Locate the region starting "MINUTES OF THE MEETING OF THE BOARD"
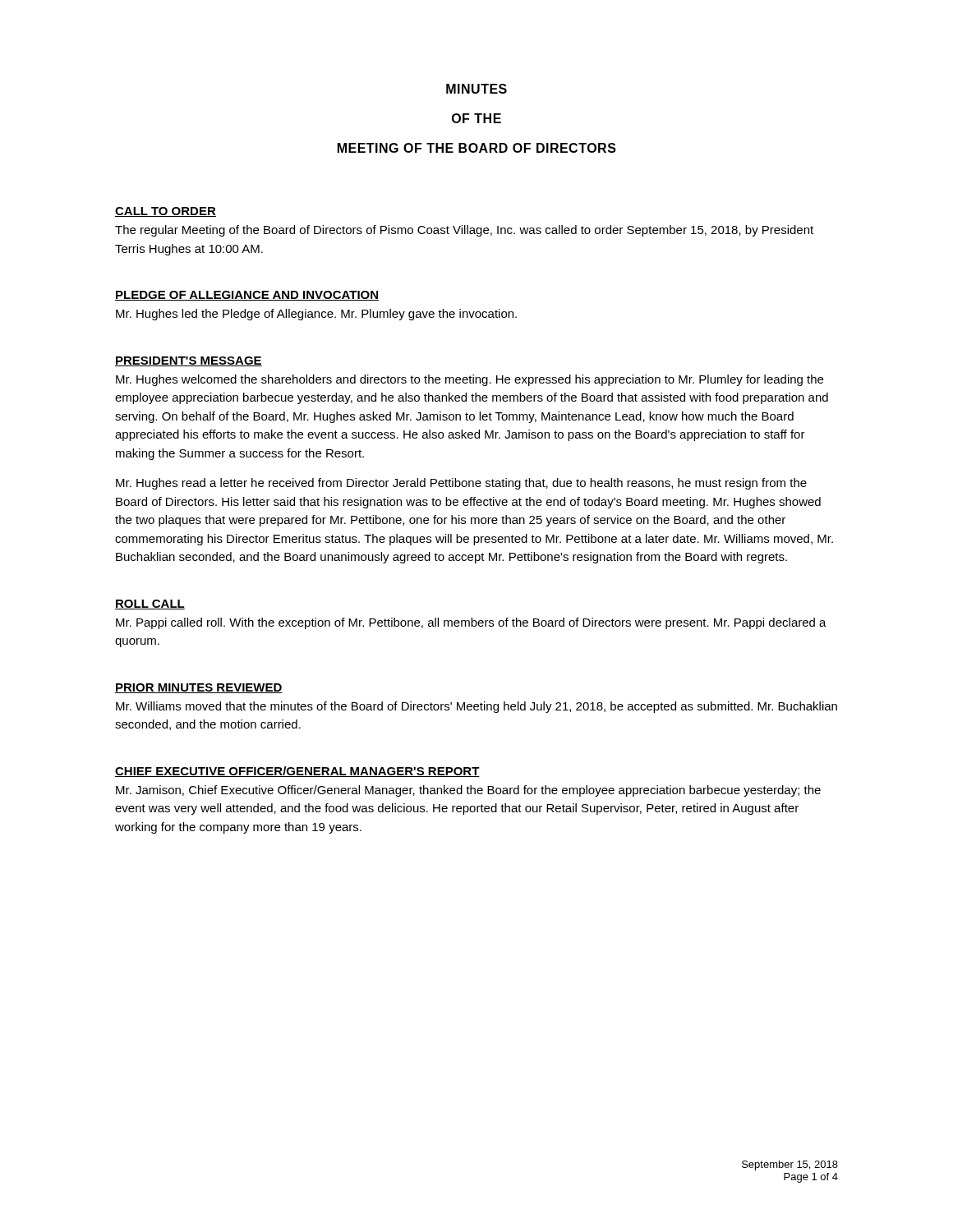953x1232 pixels. click(476, 119)
